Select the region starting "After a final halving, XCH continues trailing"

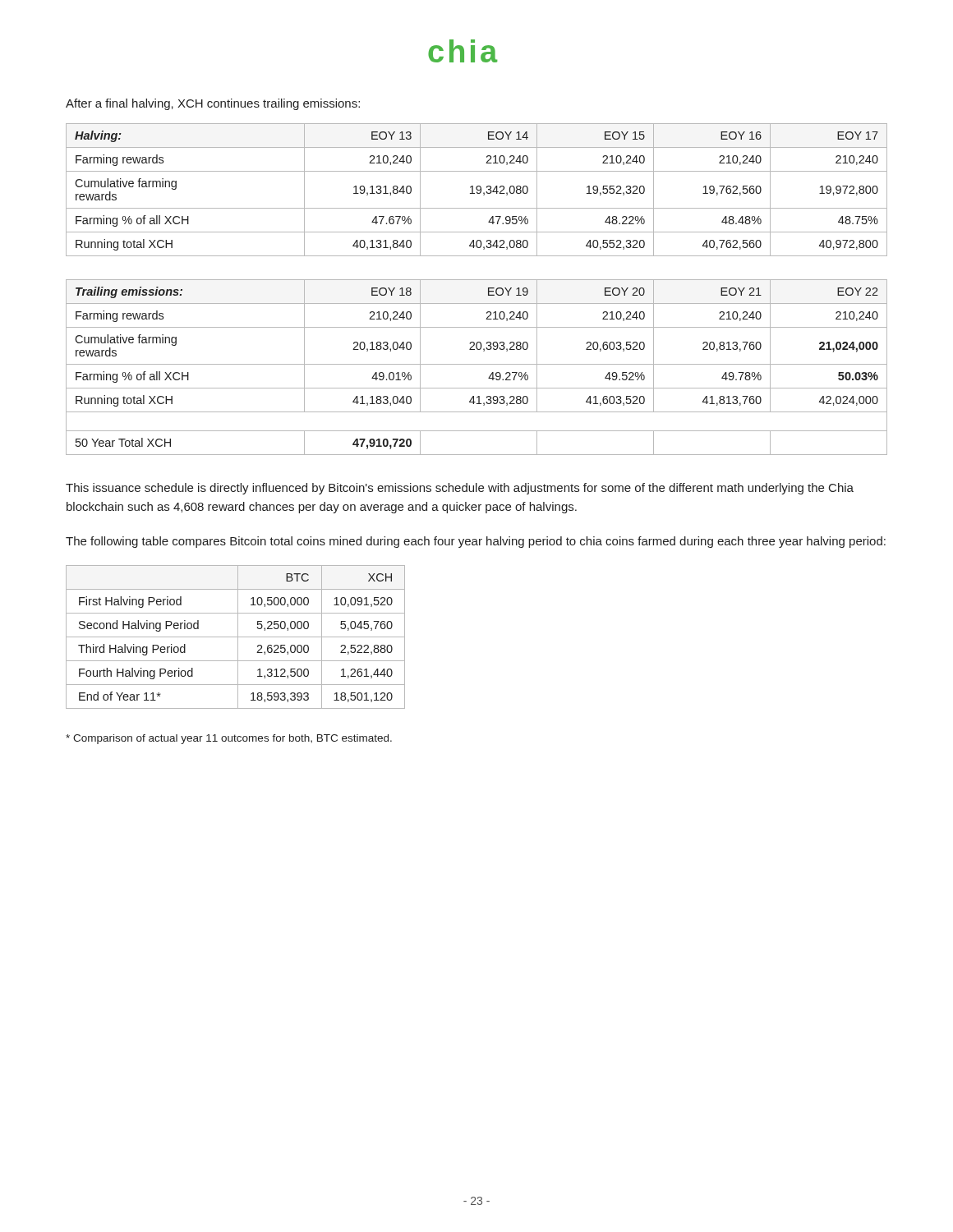pyautogui.click(x=213, y=103)
